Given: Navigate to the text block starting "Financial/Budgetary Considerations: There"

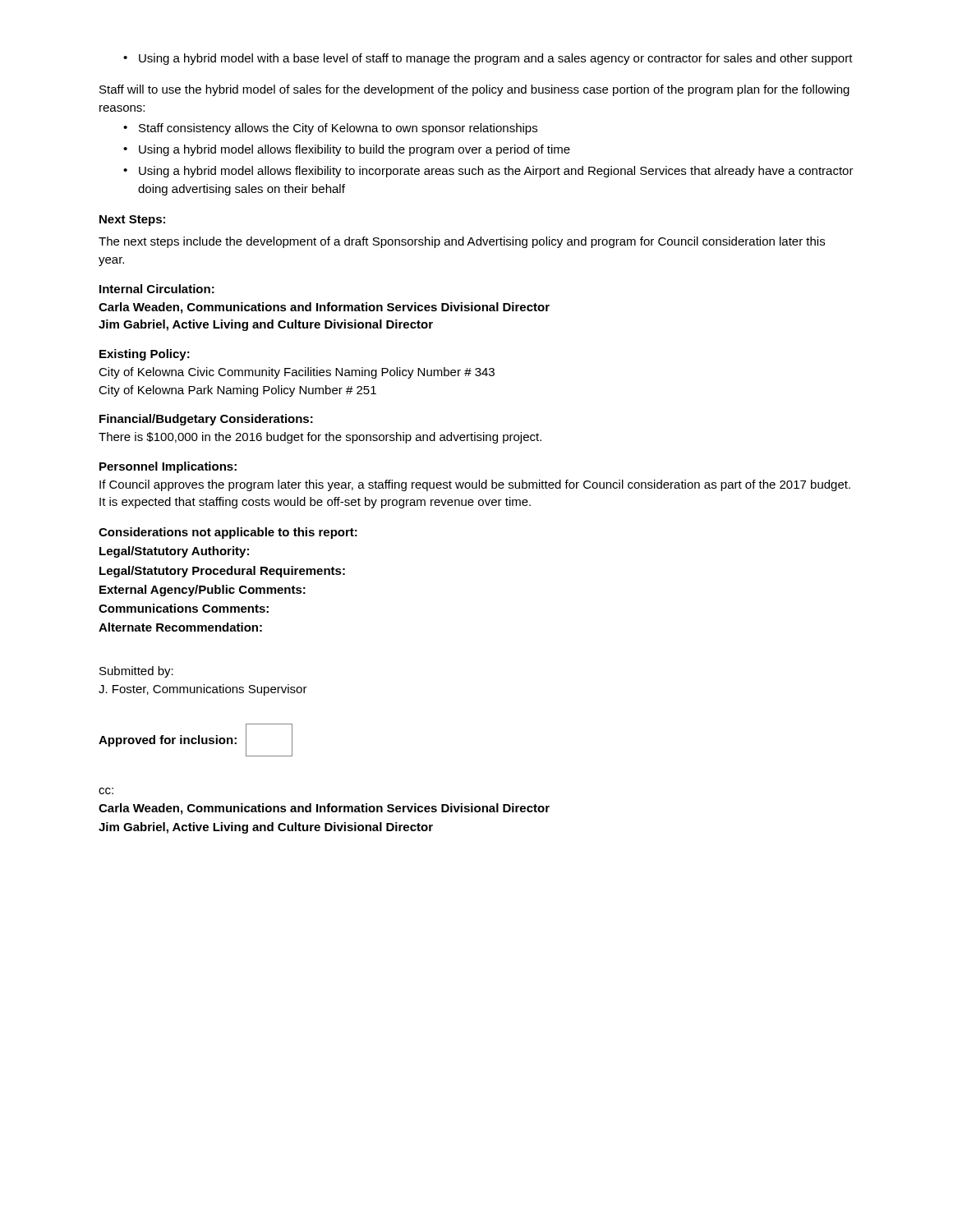Looking at the screenshot, I should pos(321,428).
